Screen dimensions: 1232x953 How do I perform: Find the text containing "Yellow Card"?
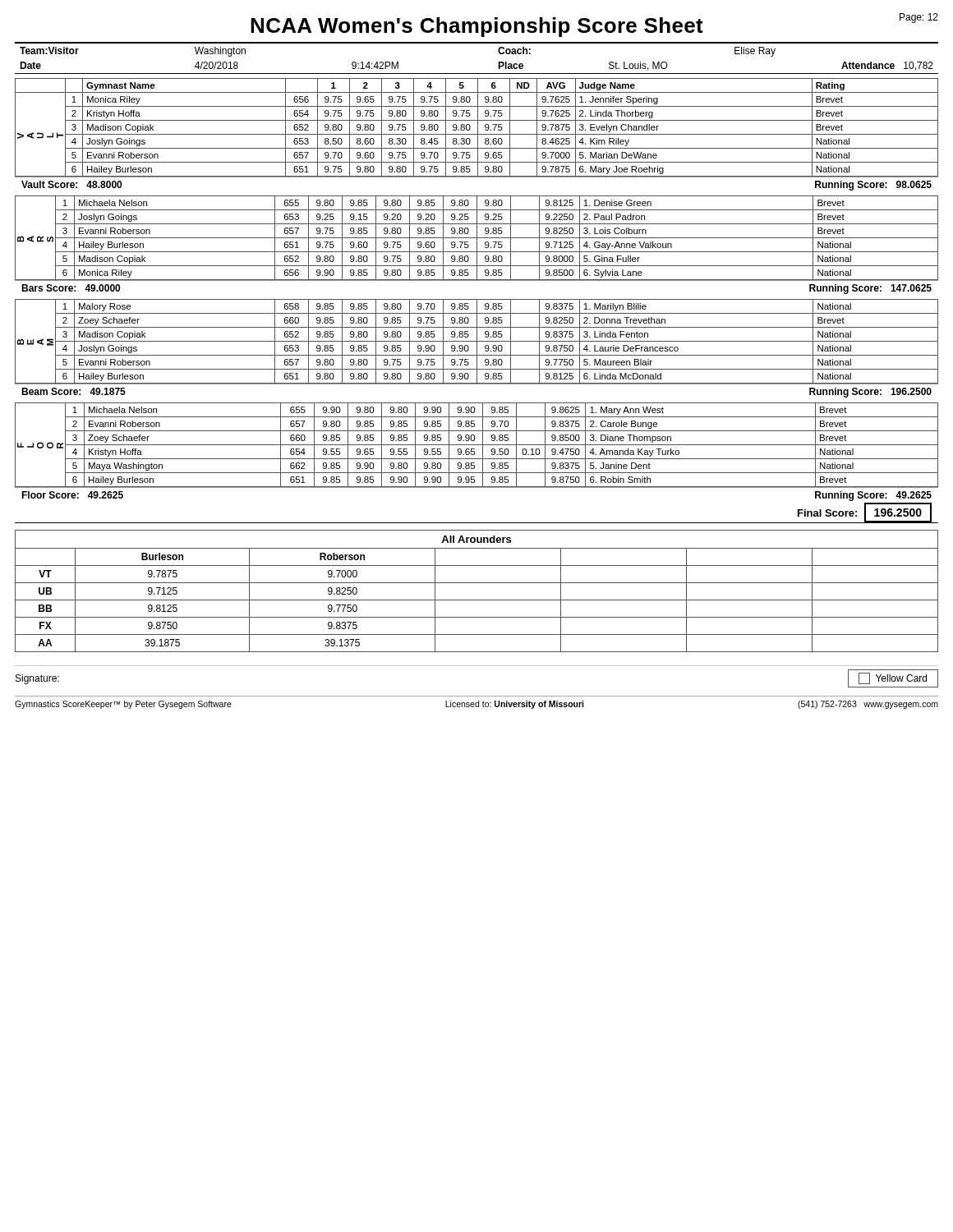point(893,678)
